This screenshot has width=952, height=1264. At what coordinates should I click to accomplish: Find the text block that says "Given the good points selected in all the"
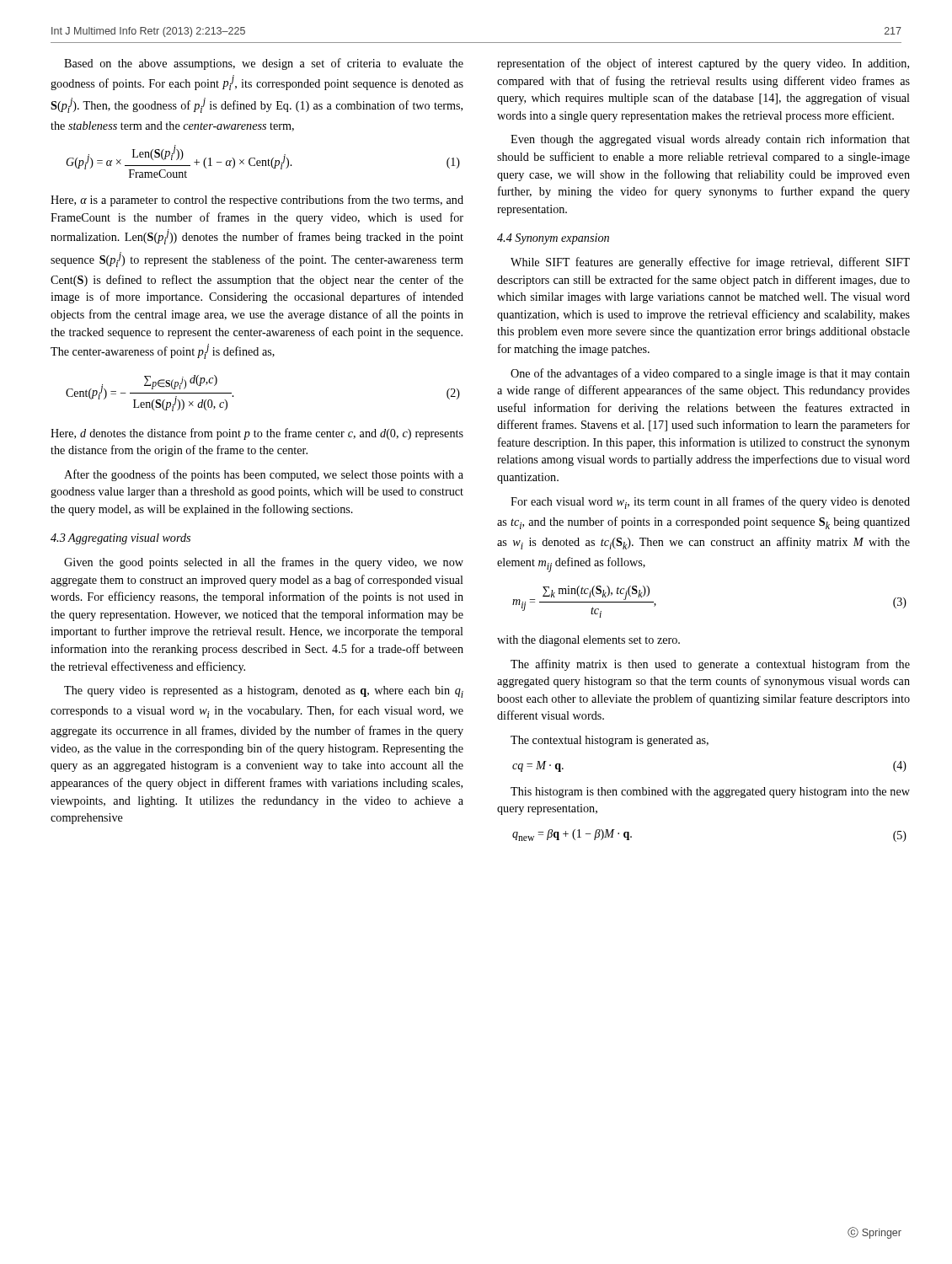coord(257,690)
